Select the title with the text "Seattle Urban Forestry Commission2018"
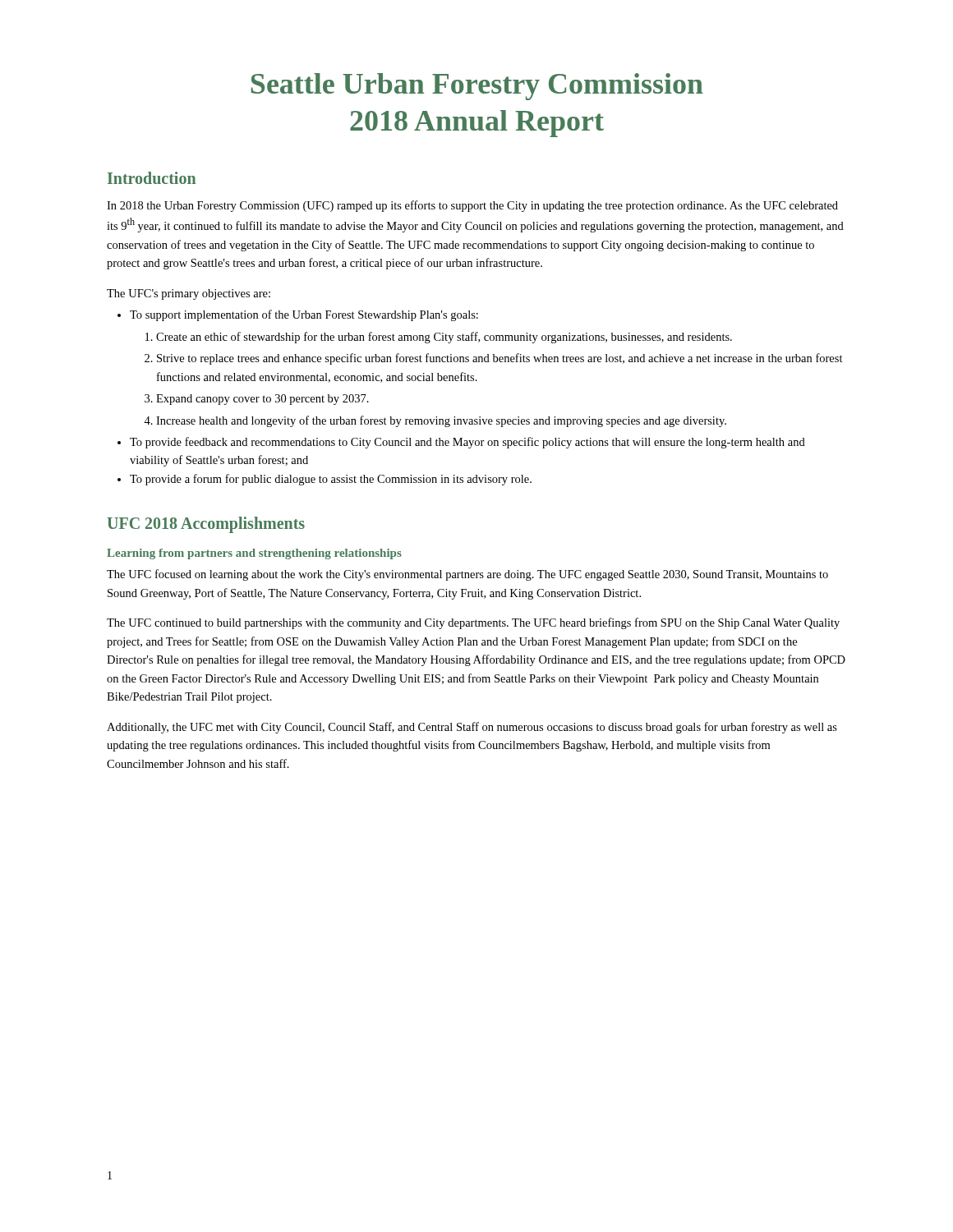The width and height of the screenshot is (953, 1232). (476, 103)
